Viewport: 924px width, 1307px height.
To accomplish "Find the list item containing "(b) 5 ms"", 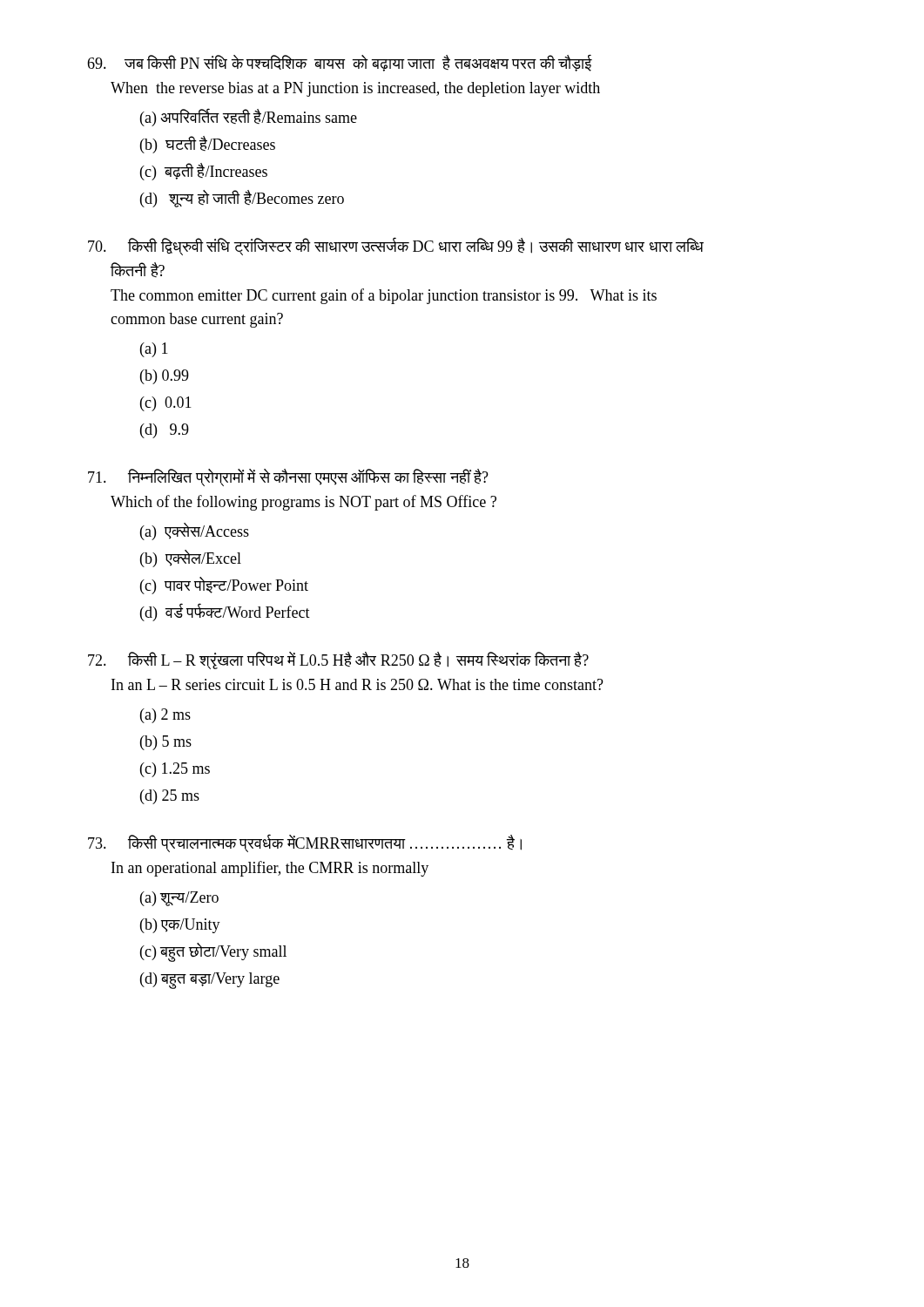I will point(165,741).
